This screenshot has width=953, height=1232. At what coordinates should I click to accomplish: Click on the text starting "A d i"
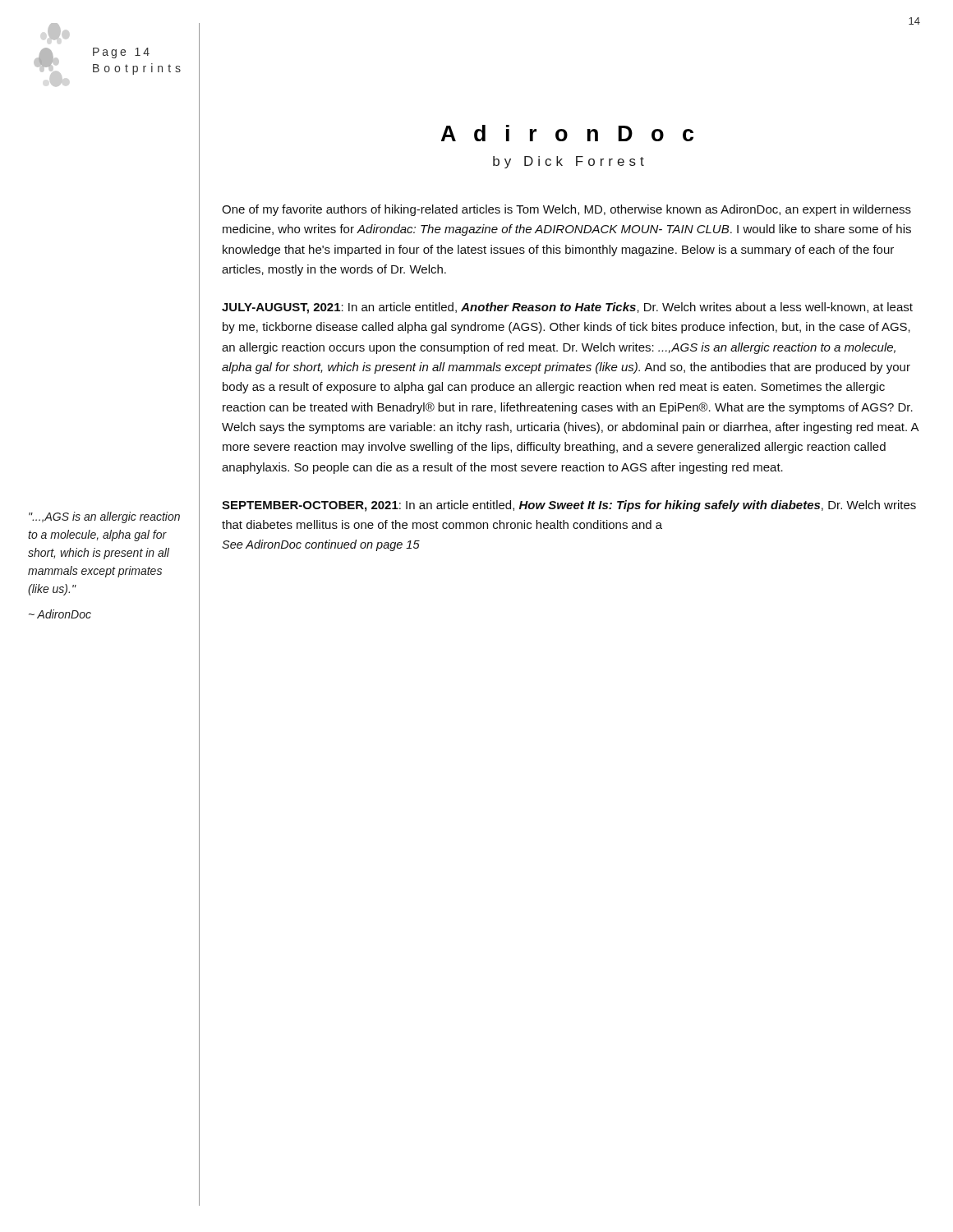[570, 134]
